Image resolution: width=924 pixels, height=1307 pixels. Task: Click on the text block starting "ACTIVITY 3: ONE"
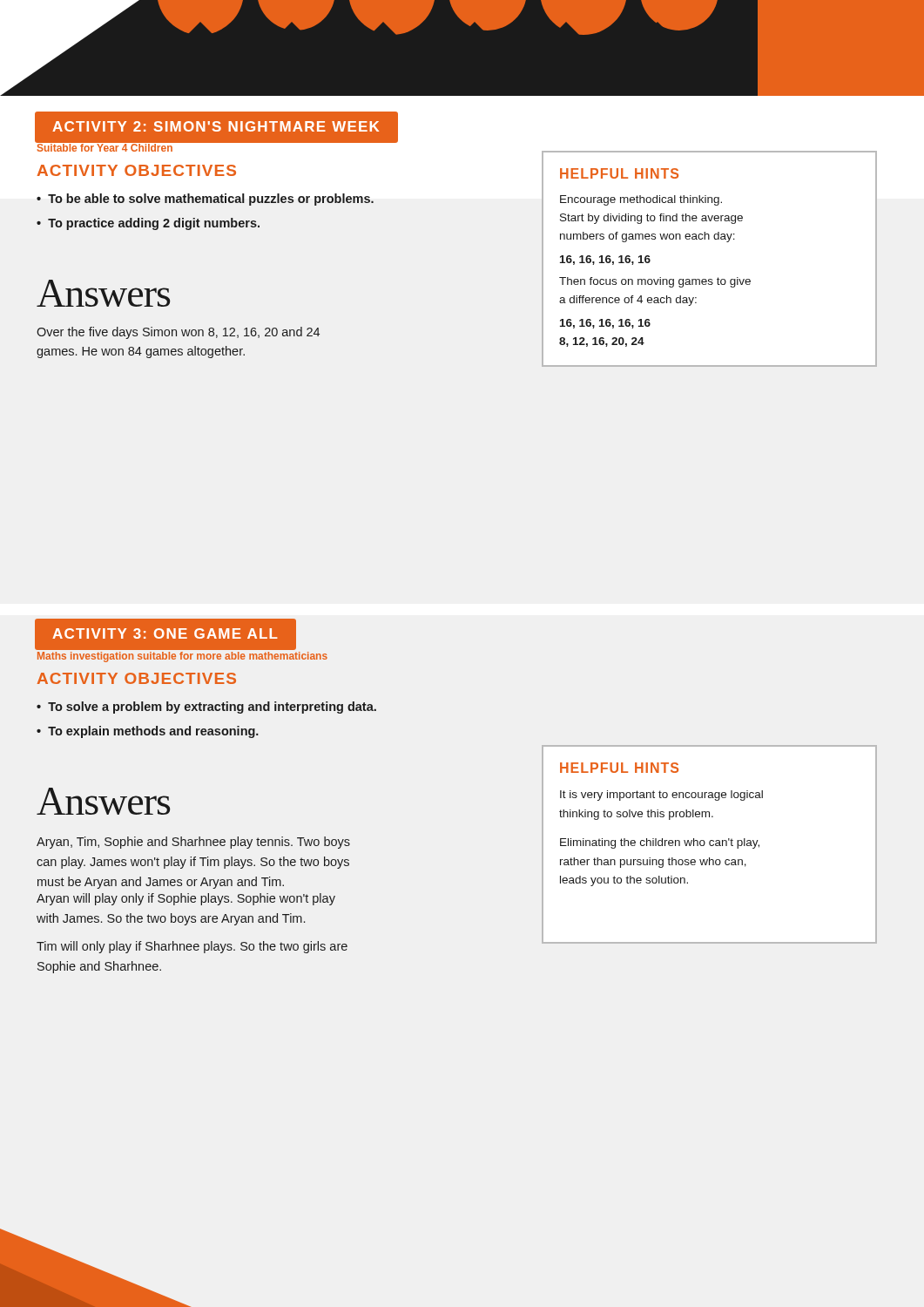(x=166, y=634)
